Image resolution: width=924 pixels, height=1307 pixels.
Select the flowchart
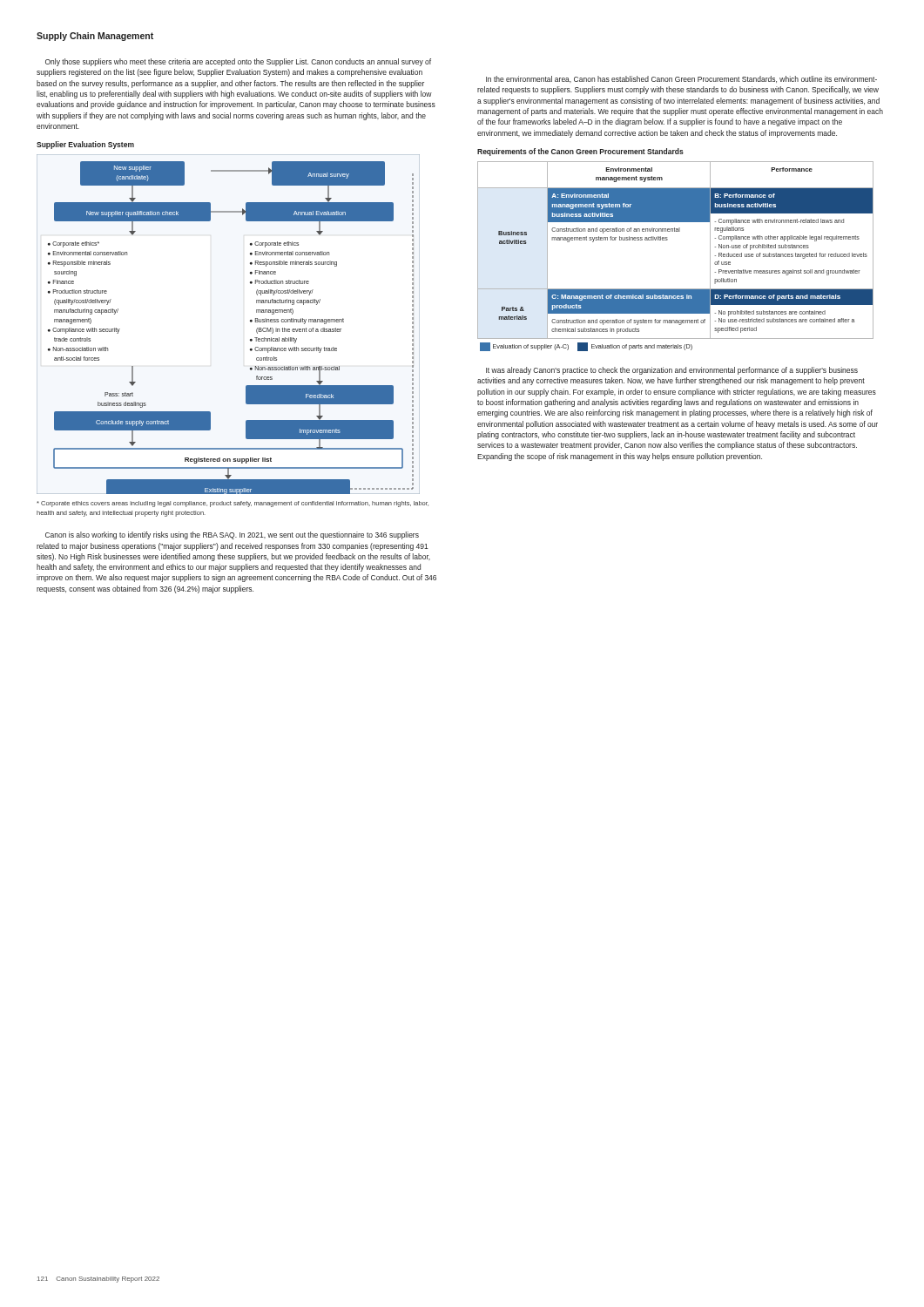pos(237,324)
